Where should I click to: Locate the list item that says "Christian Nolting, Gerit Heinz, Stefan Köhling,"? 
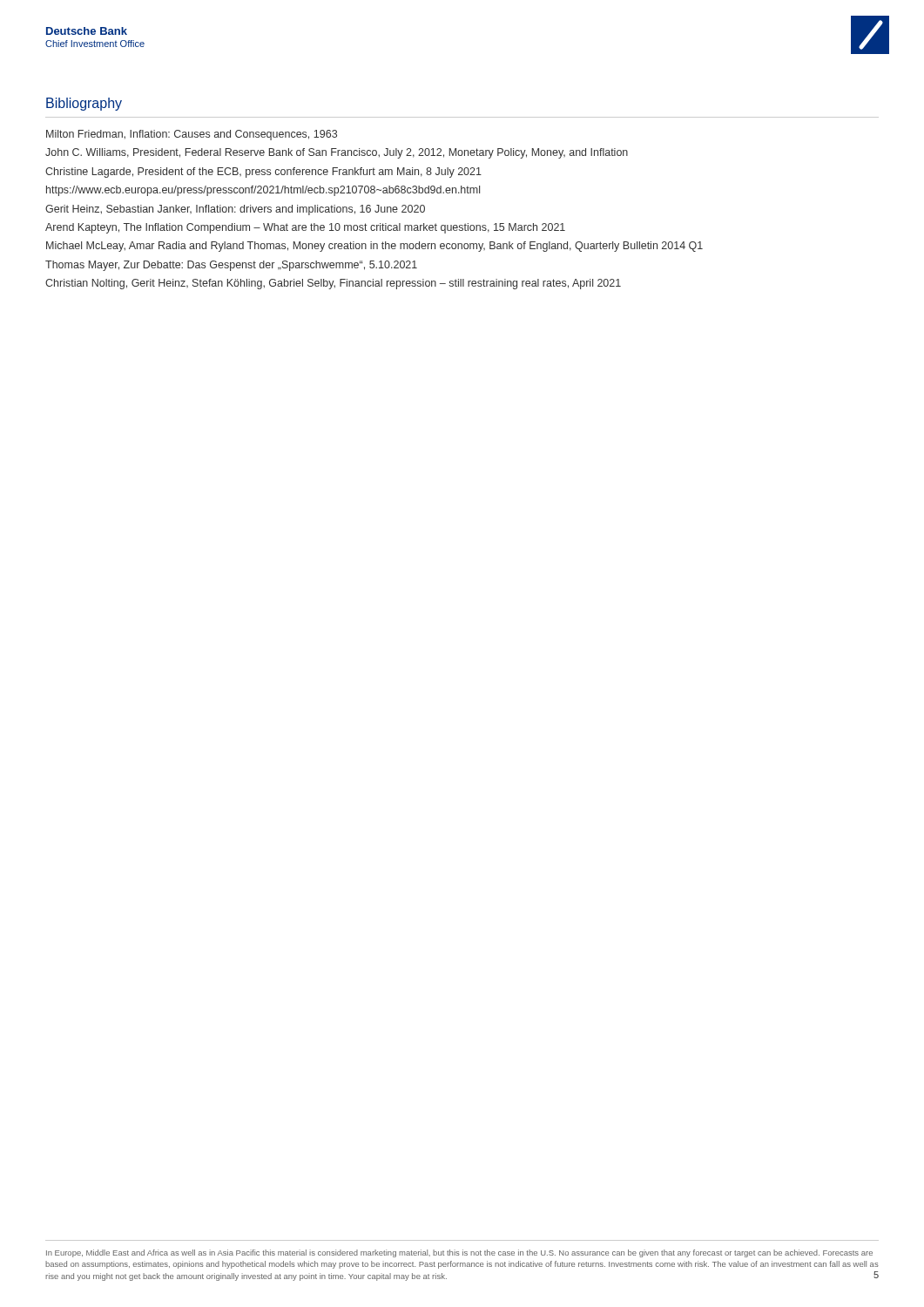333,283
